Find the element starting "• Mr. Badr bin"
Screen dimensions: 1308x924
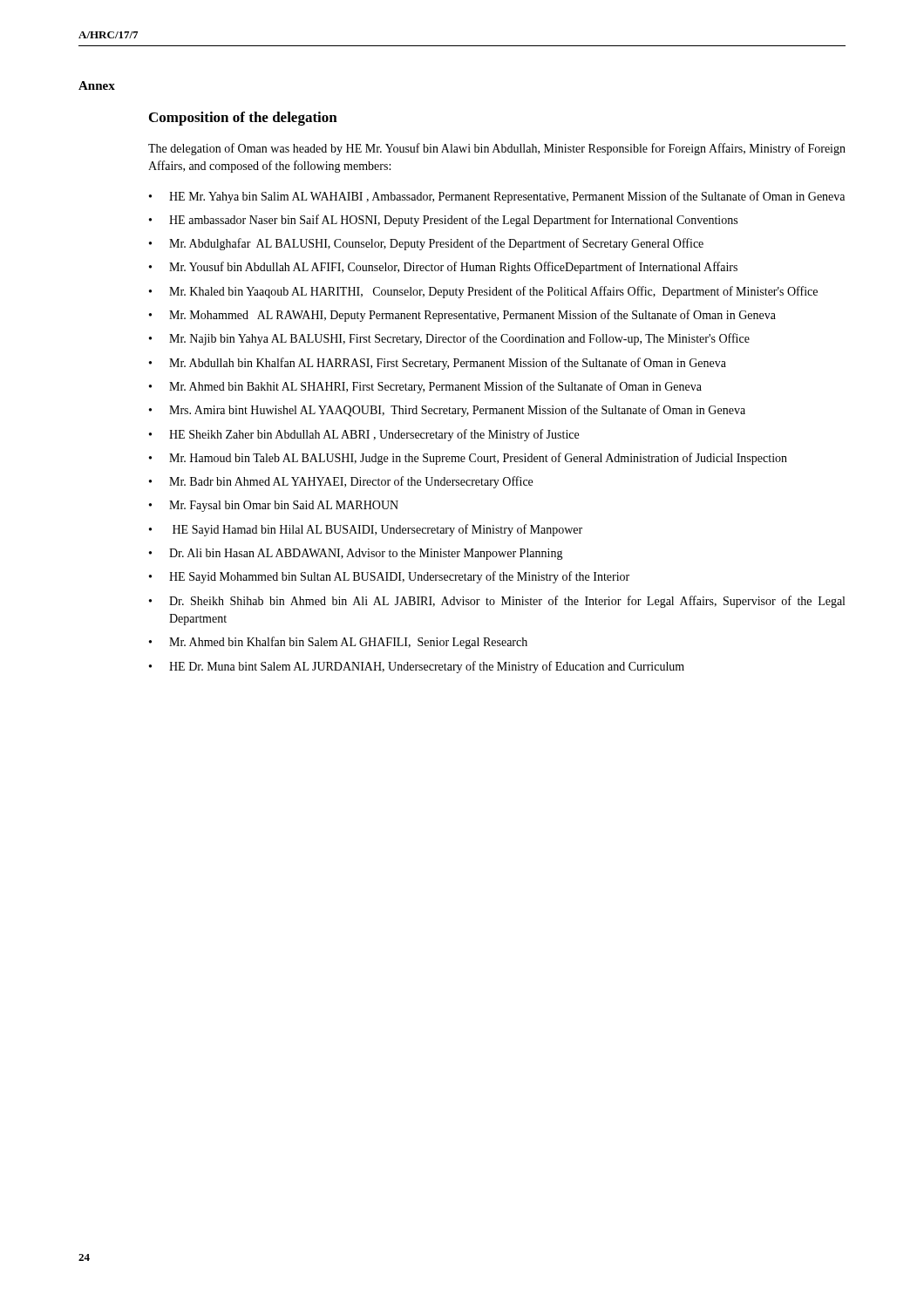[497, 482]
